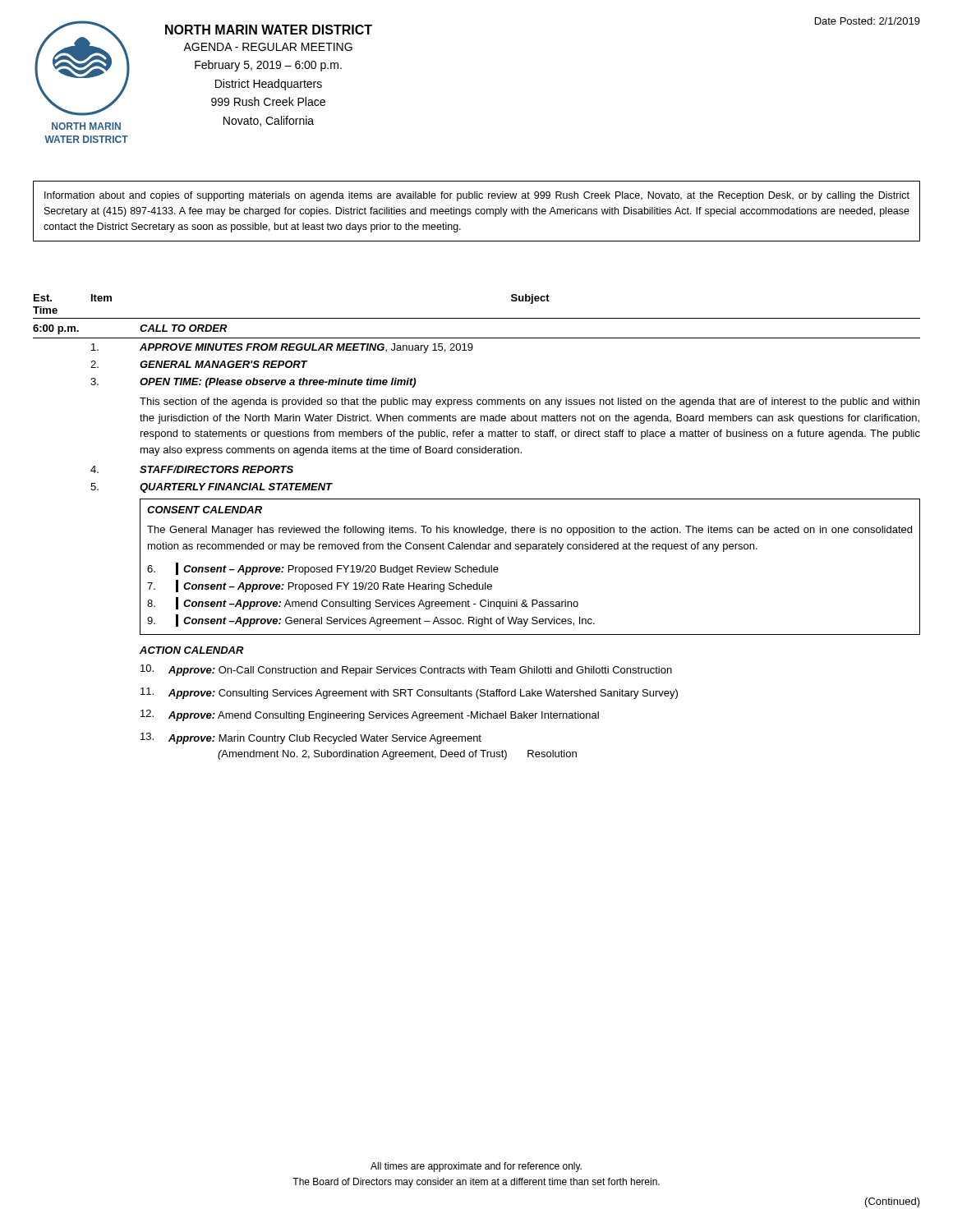This screenshot has height=1232, width=953.
Task: Locate the element starting "CONSENT CALENDAR"
Action: [x=205, y=510]
